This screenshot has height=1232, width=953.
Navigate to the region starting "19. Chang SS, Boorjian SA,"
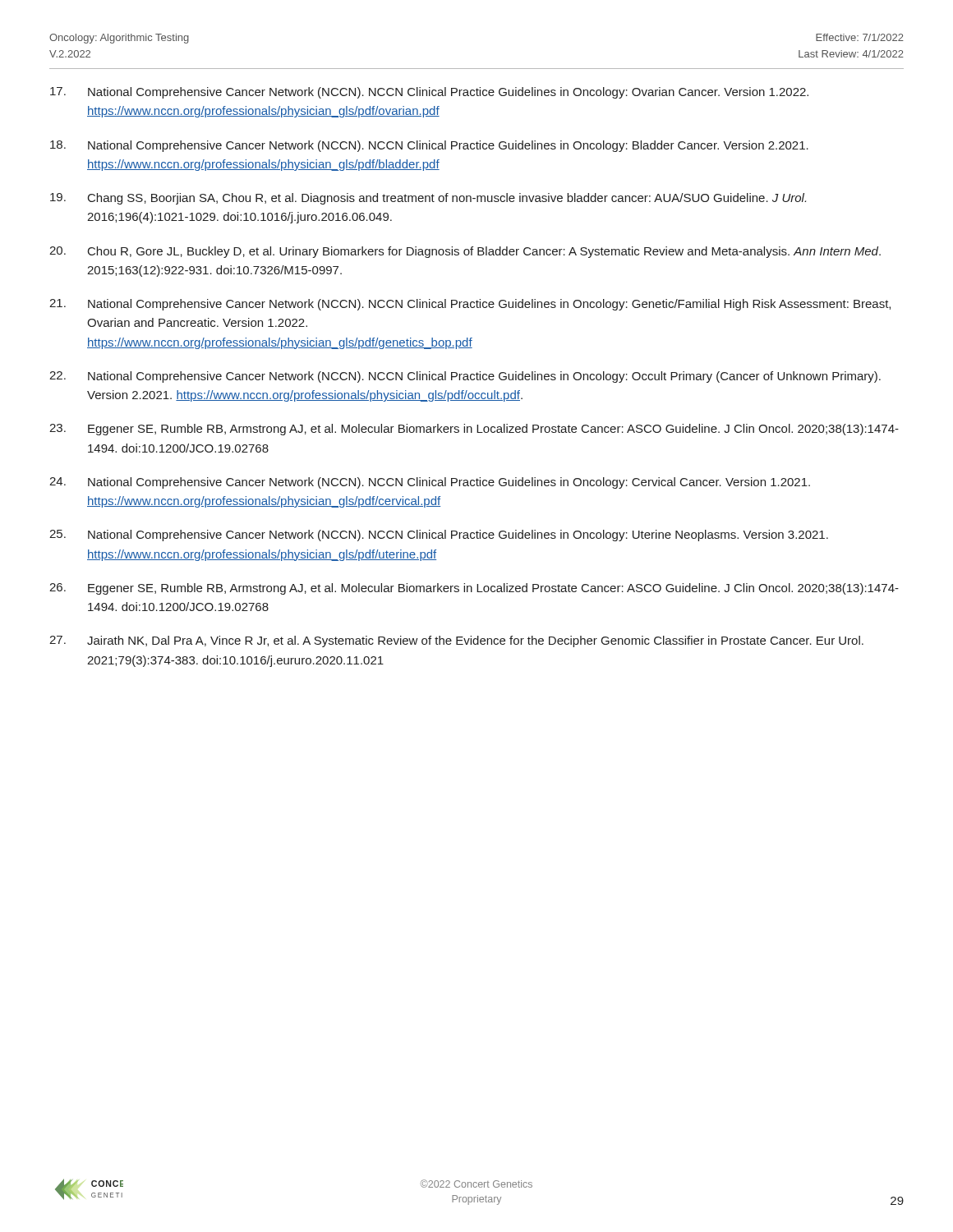tap(476, 207)
